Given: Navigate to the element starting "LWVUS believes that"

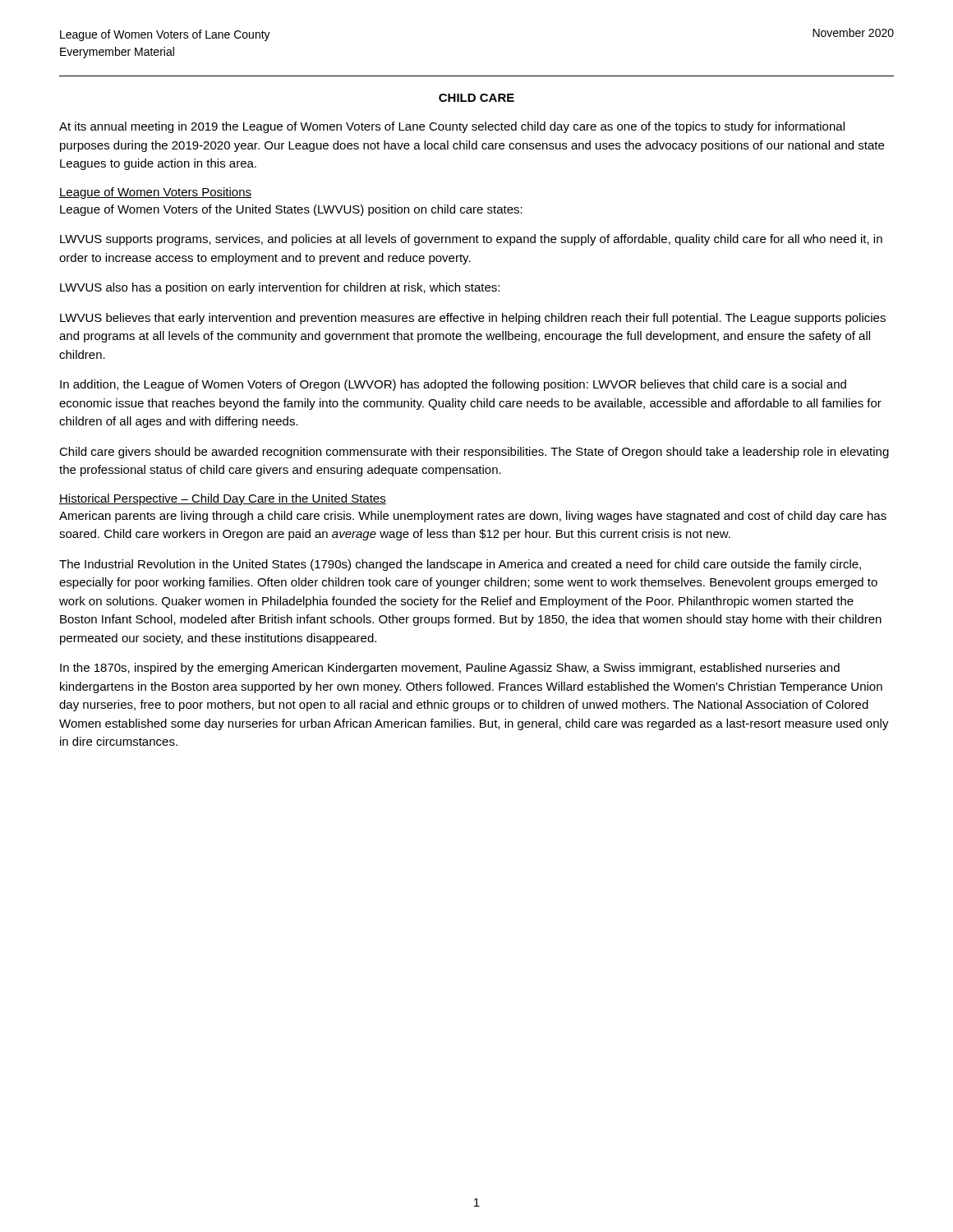Looking at the screenshot, I should pyautogui.click(x=473, y=336).
